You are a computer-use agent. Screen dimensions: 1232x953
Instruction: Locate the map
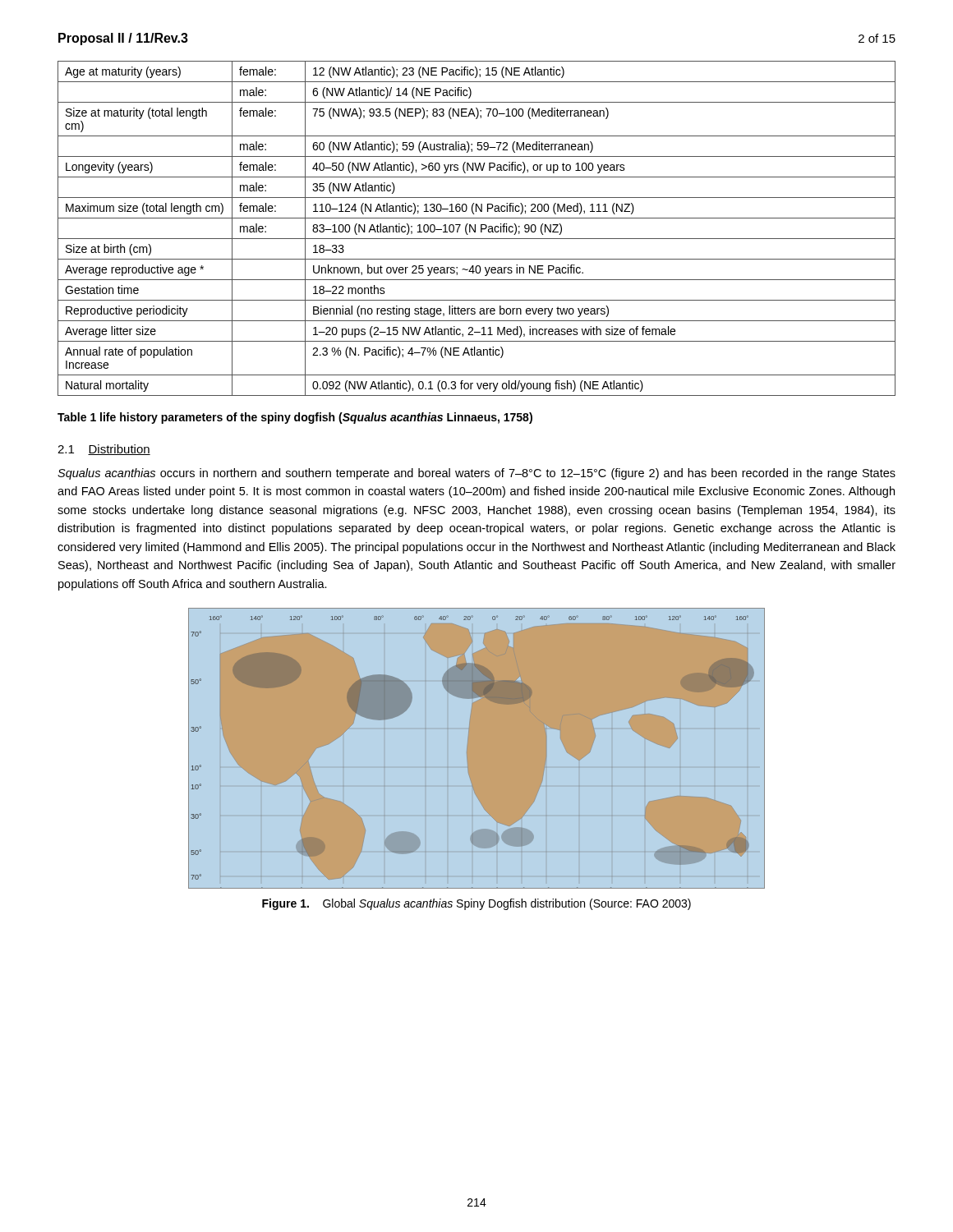(x=476, y=748)
